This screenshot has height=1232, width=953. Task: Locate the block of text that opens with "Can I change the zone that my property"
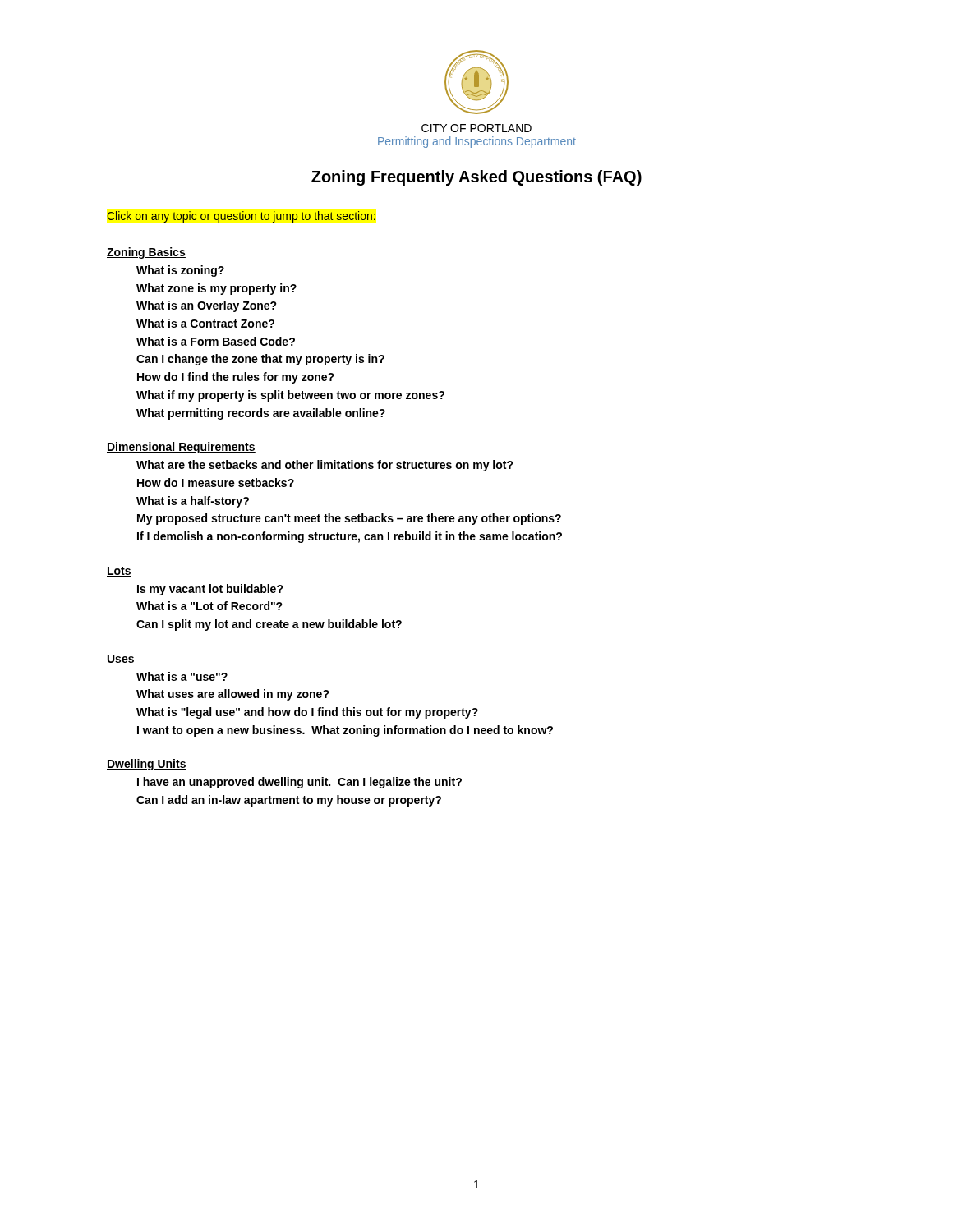tap(261, 359)
